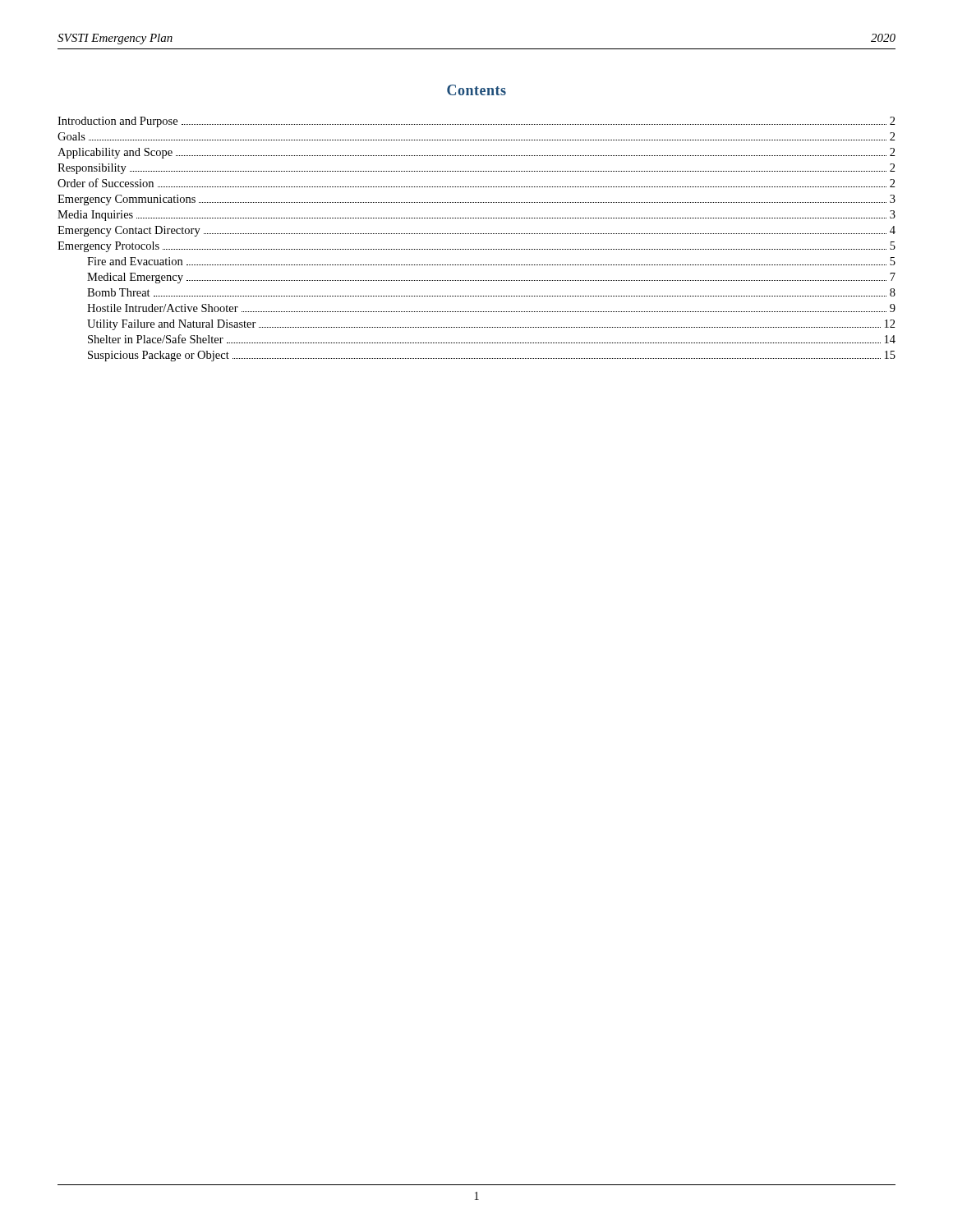Locate the text starting "Hostile Intruder/Active Shooter 9"
Image resolution: width=953 pixels, height=1232 pixels.
[x=491, y=308]
